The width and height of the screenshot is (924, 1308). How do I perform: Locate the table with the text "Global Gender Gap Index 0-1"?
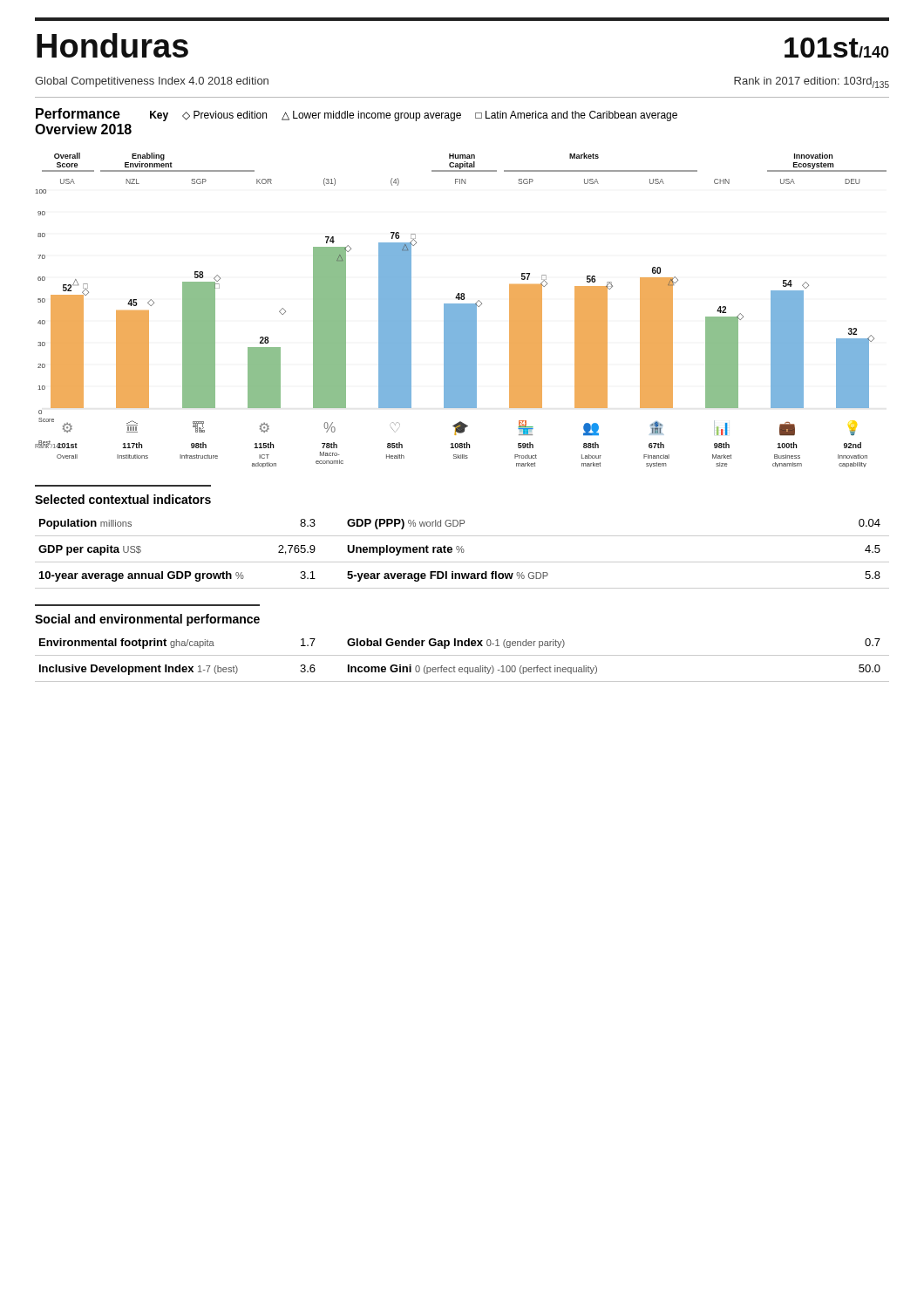[462, 655]
